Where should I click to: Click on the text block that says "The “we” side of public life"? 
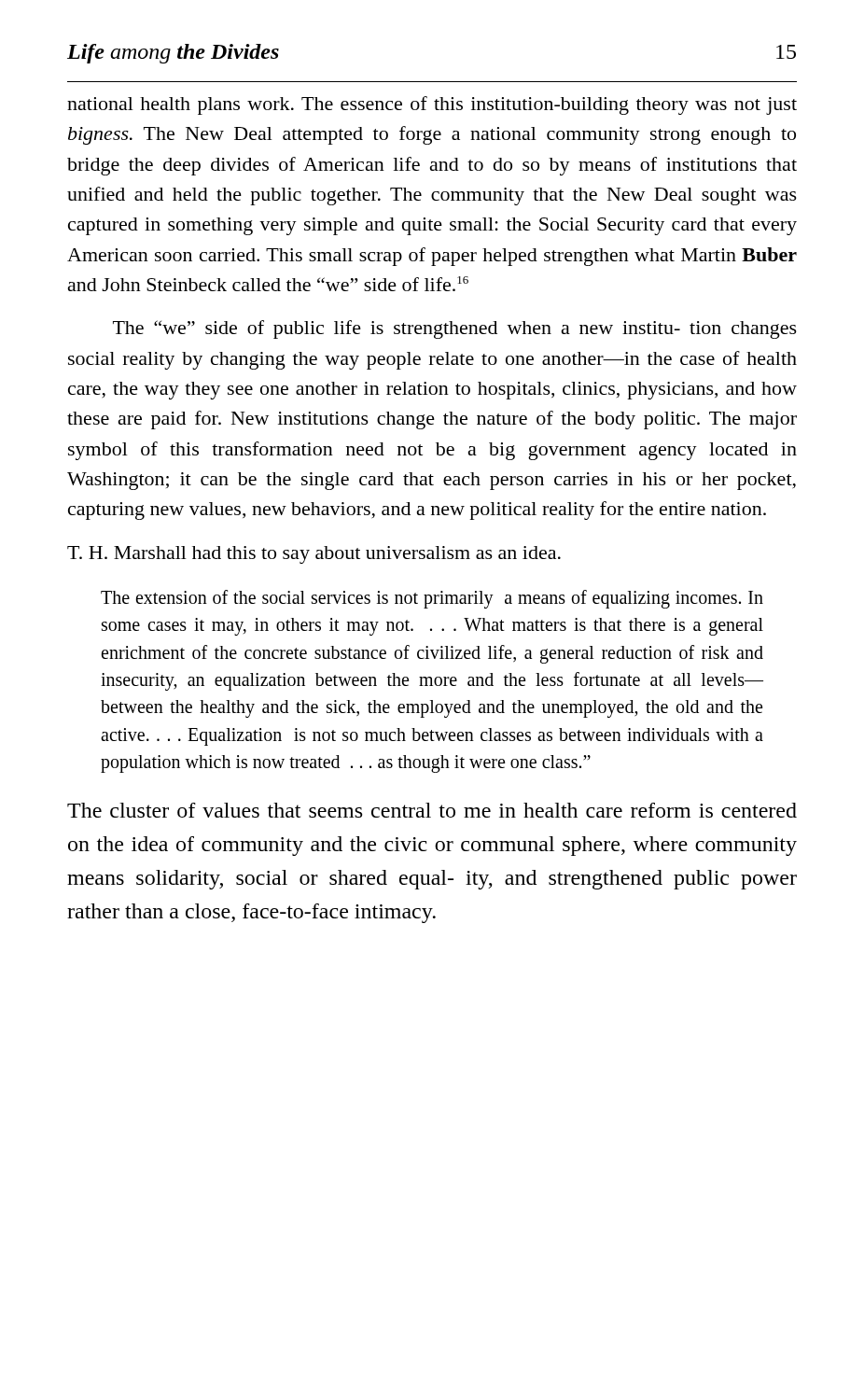[432, 419]
